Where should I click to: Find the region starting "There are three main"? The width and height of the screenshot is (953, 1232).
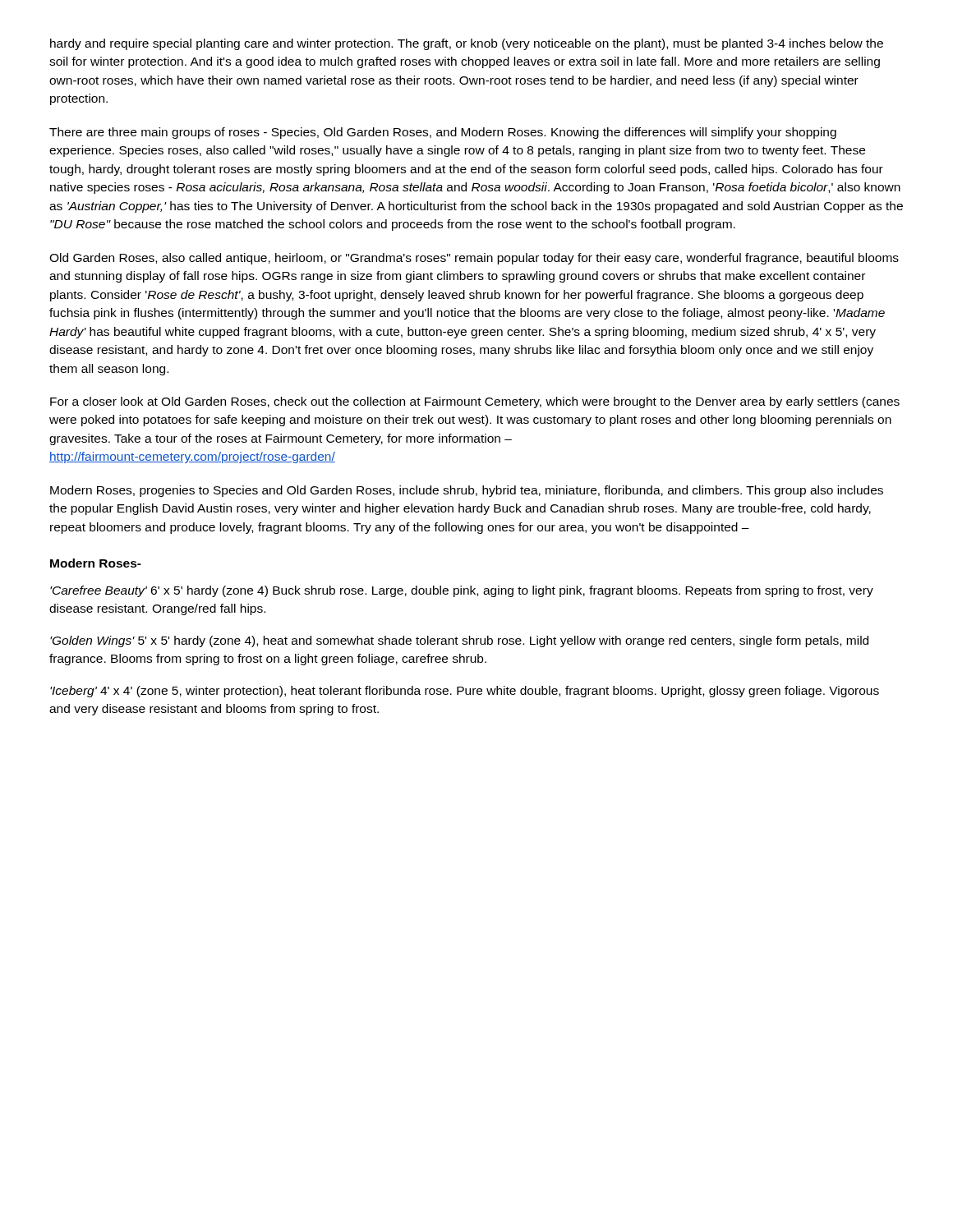point(476,178)
